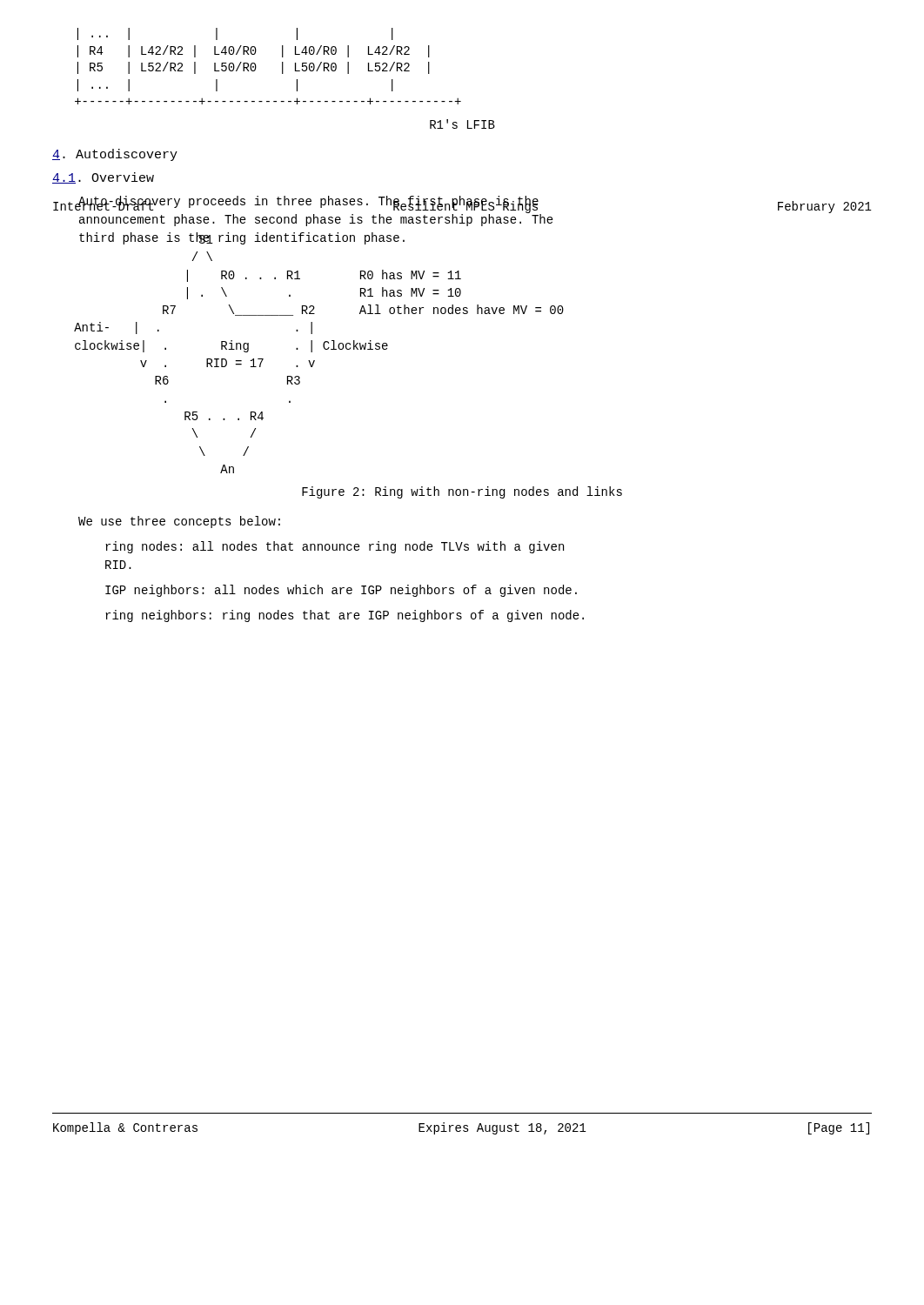
Task: Select the block starting "We use three"
Action: coord(181,522)
